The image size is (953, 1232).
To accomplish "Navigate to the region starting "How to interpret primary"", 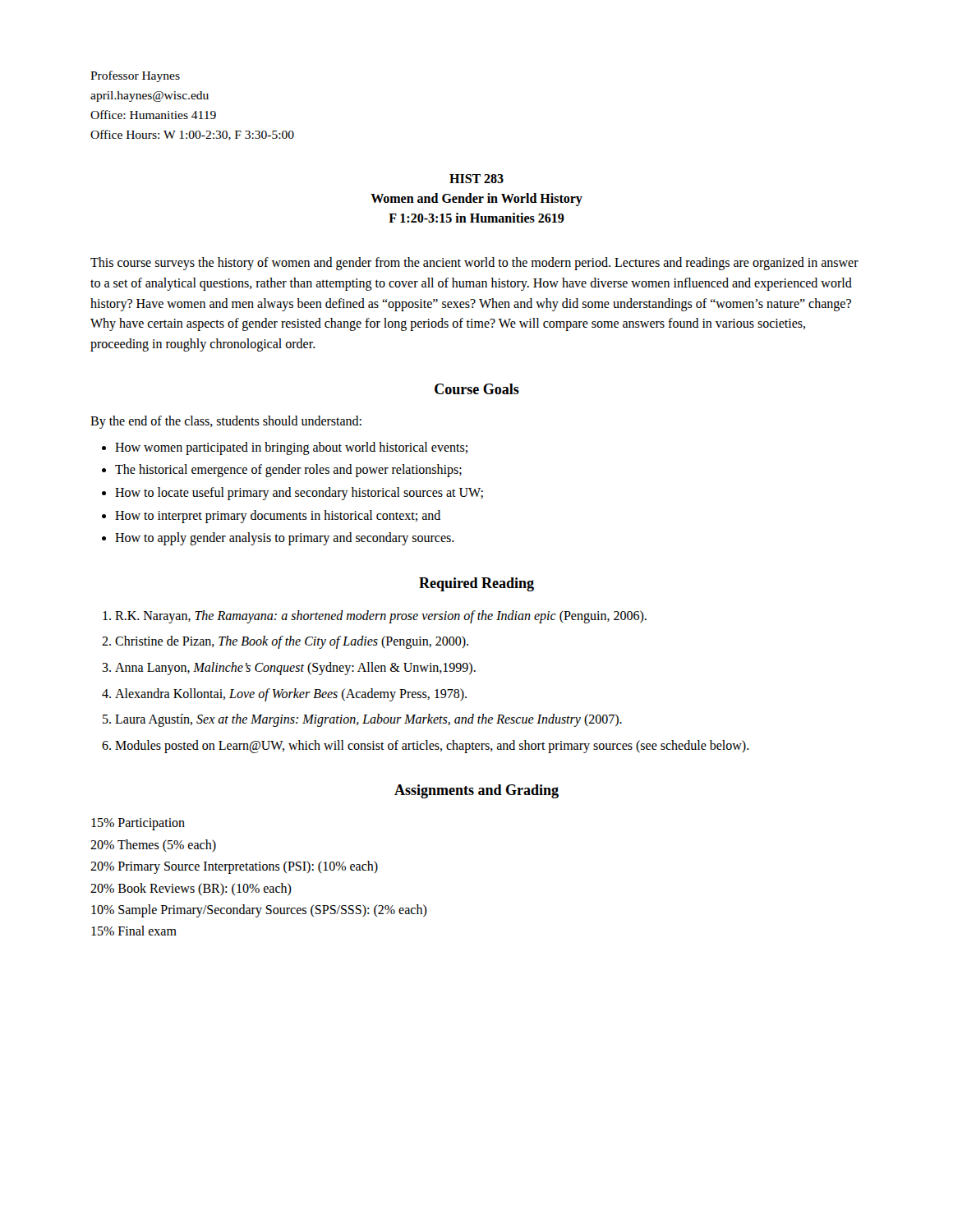I will point(278,515).
